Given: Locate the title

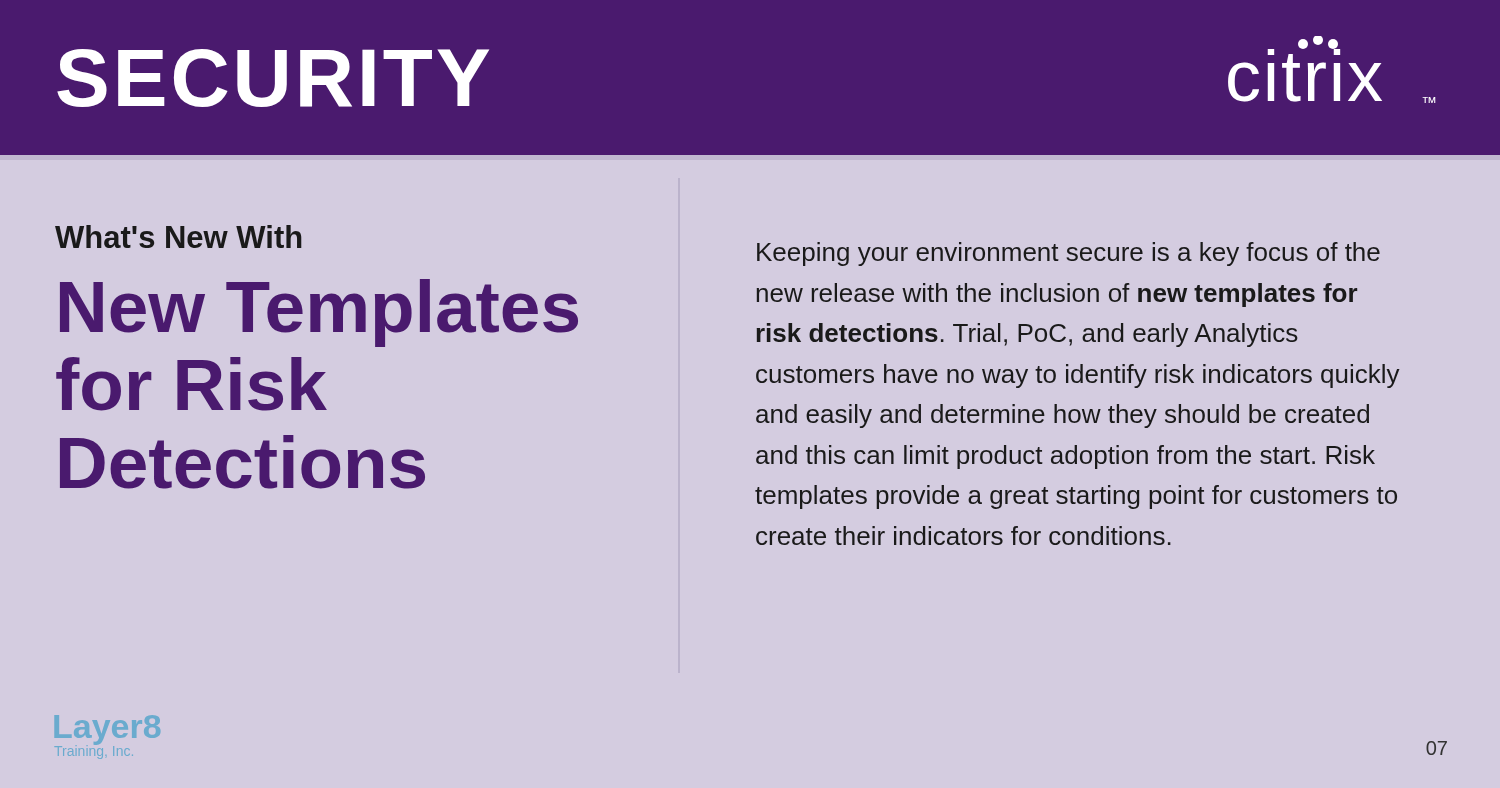Looking at the screenshot, I should tap(318, 385).
